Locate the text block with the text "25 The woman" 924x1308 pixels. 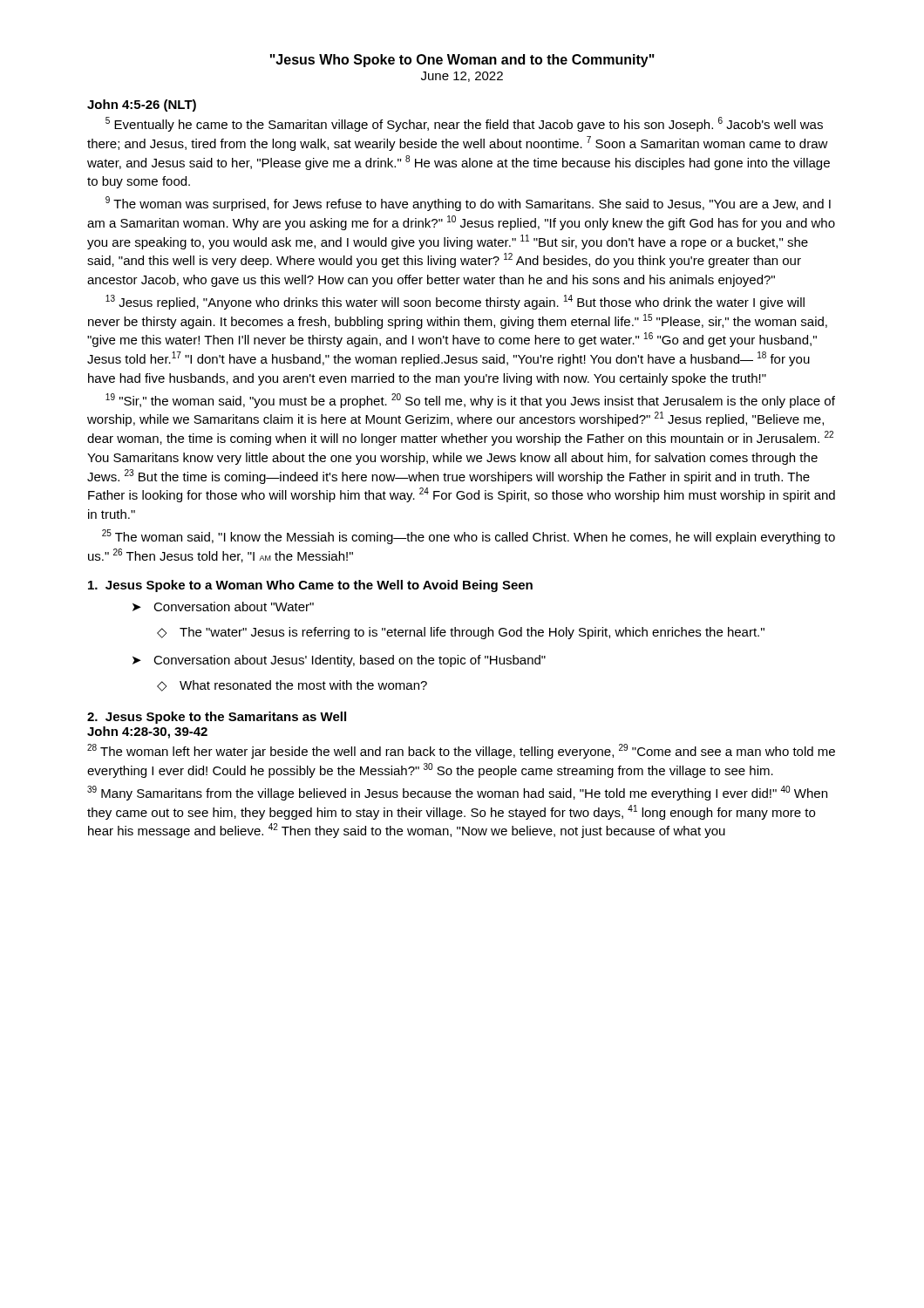coord(462,546)
